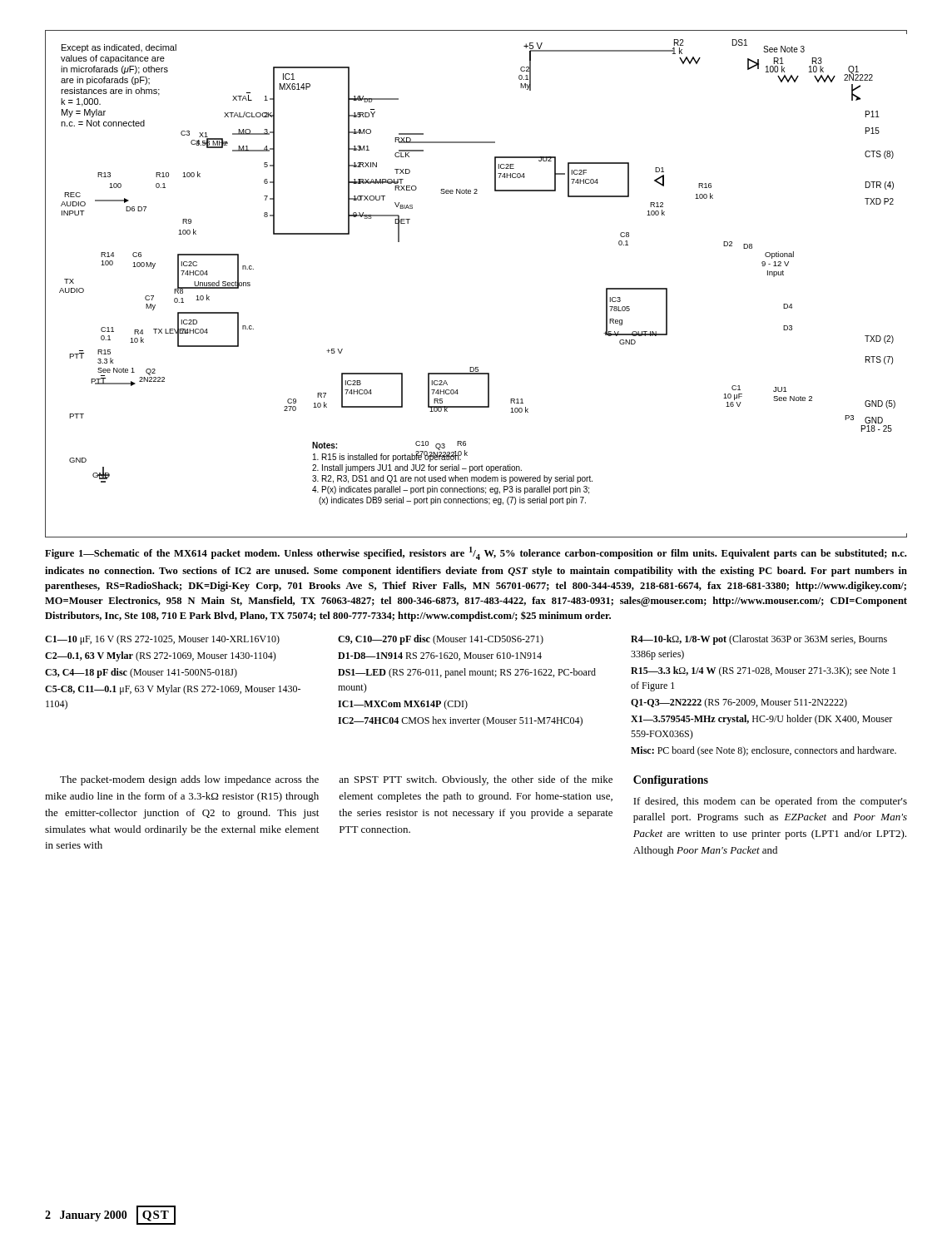The image size is (952, 1248).
Task: Locate a caption
Action: (476, 583)
